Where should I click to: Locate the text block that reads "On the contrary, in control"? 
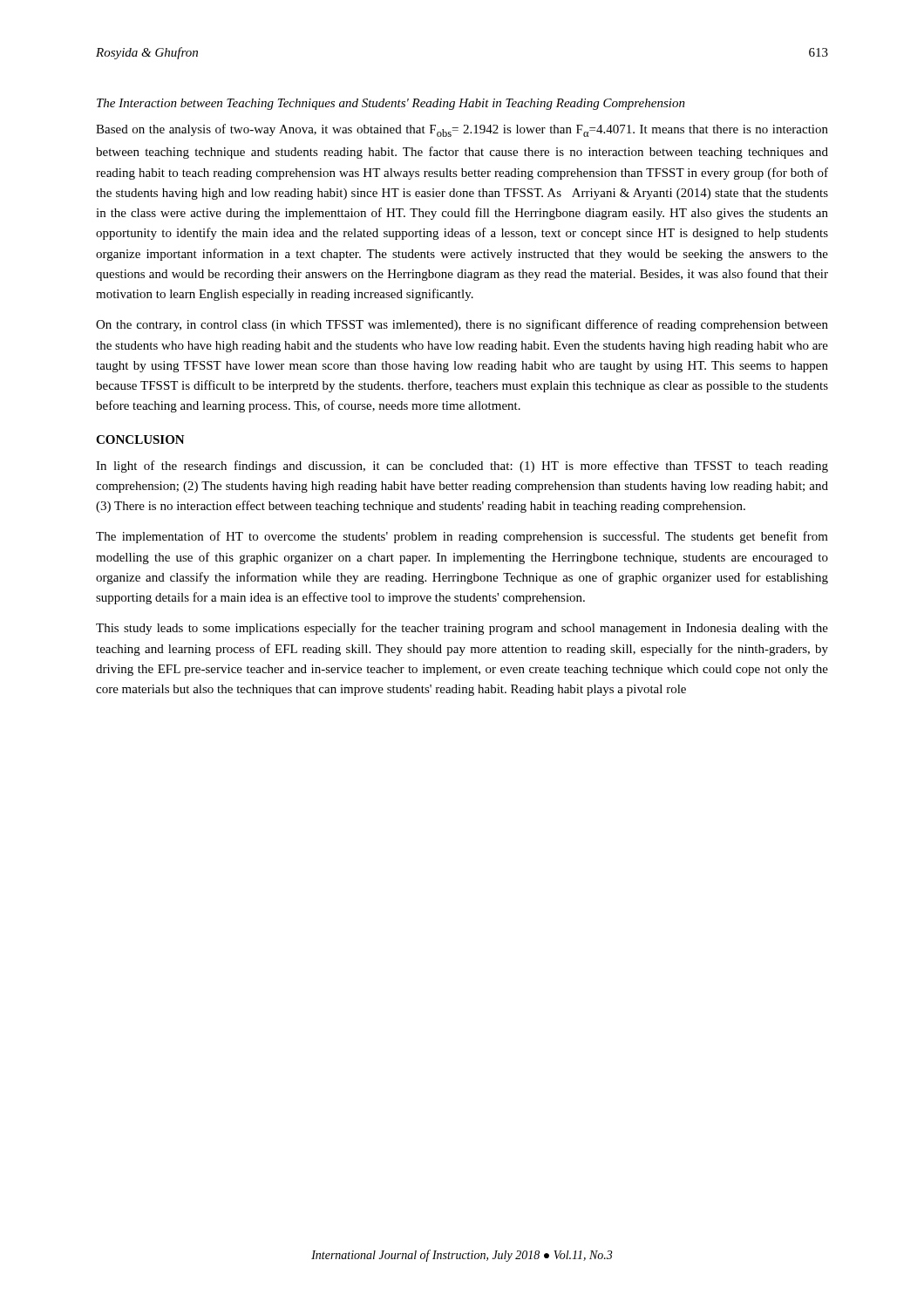tap(462, 366)
